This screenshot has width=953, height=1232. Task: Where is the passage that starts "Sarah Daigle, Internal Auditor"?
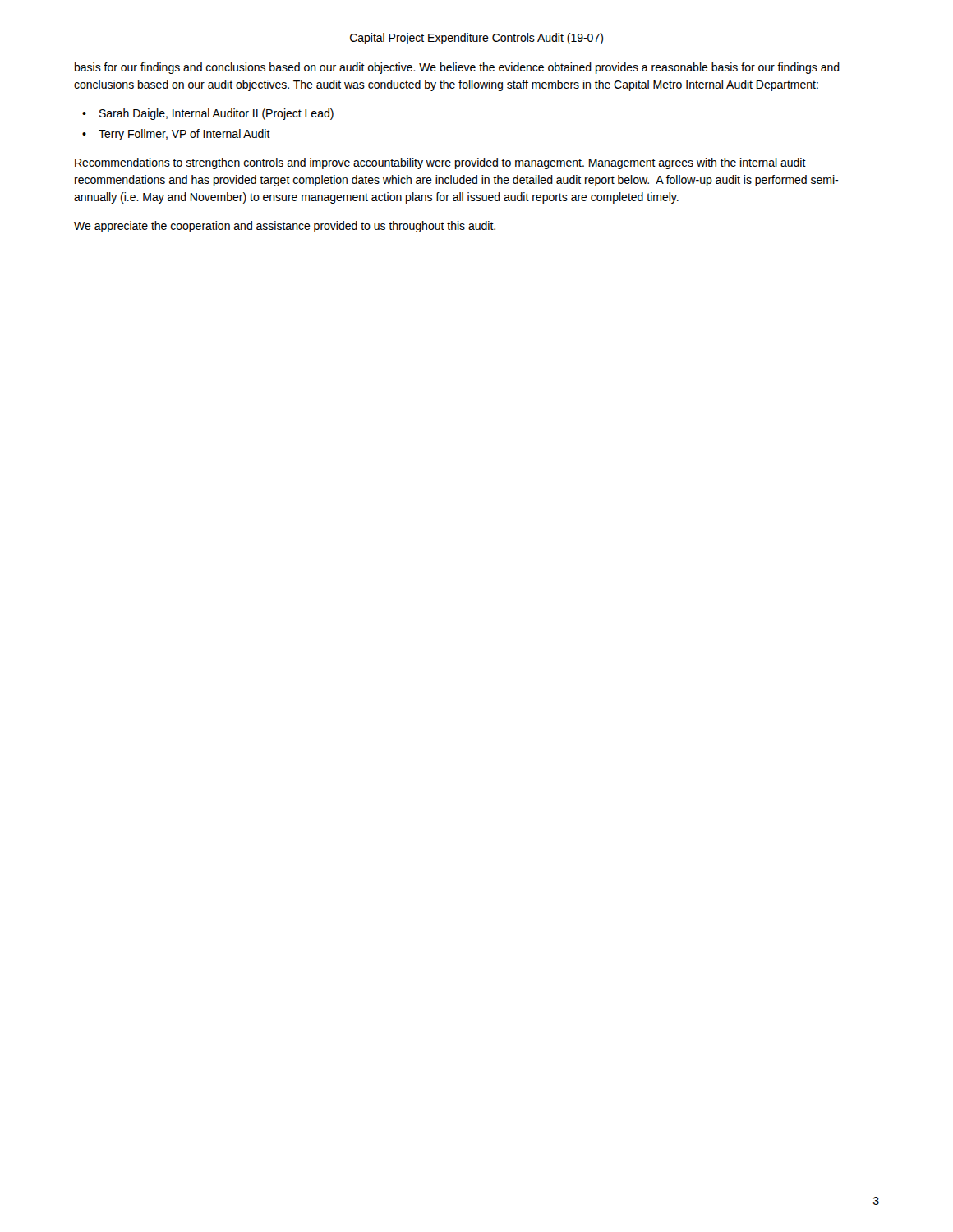pyautogui.click(x=216, y=113)
